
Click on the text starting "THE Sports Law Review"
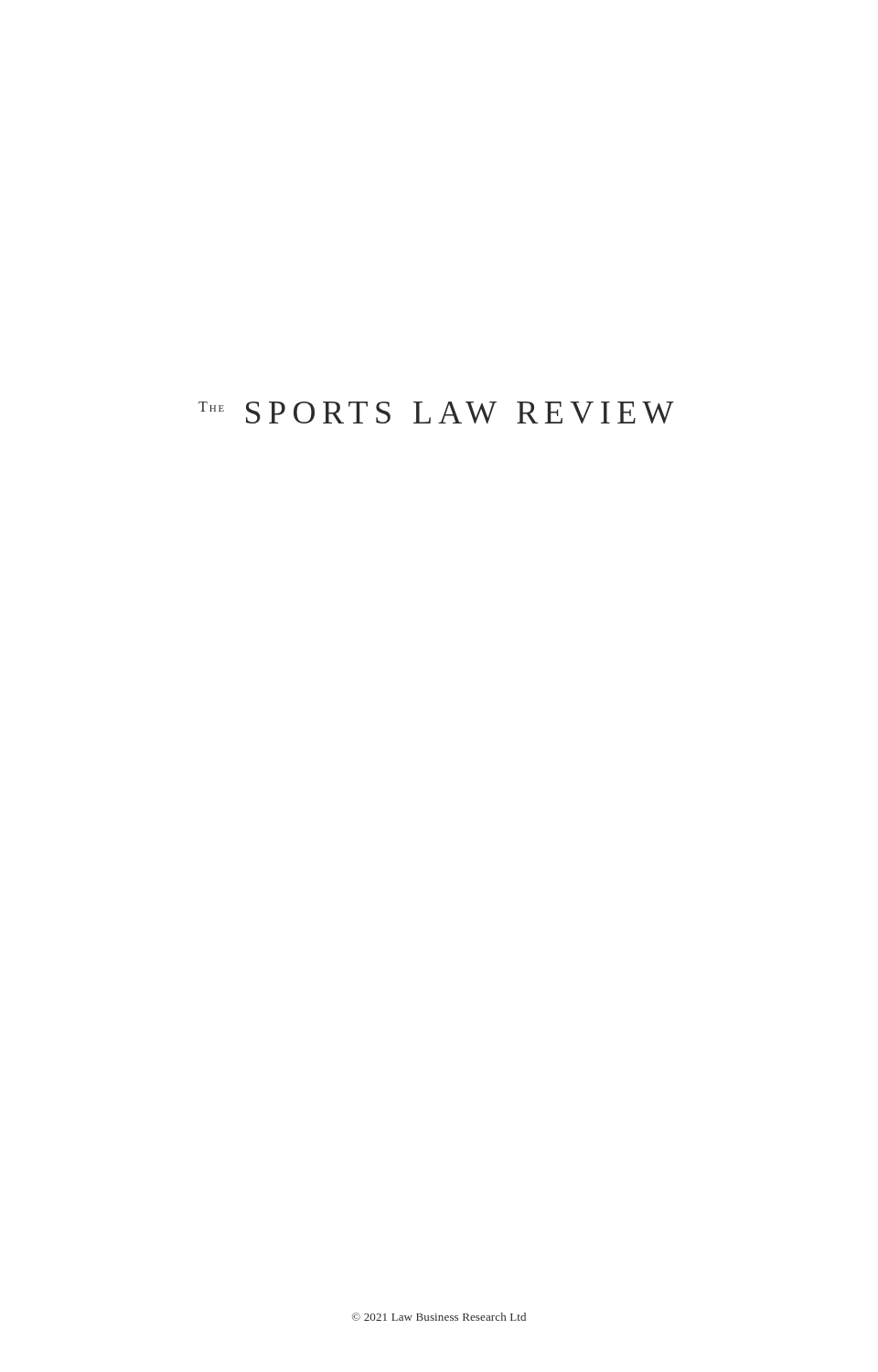click(439, 413)
